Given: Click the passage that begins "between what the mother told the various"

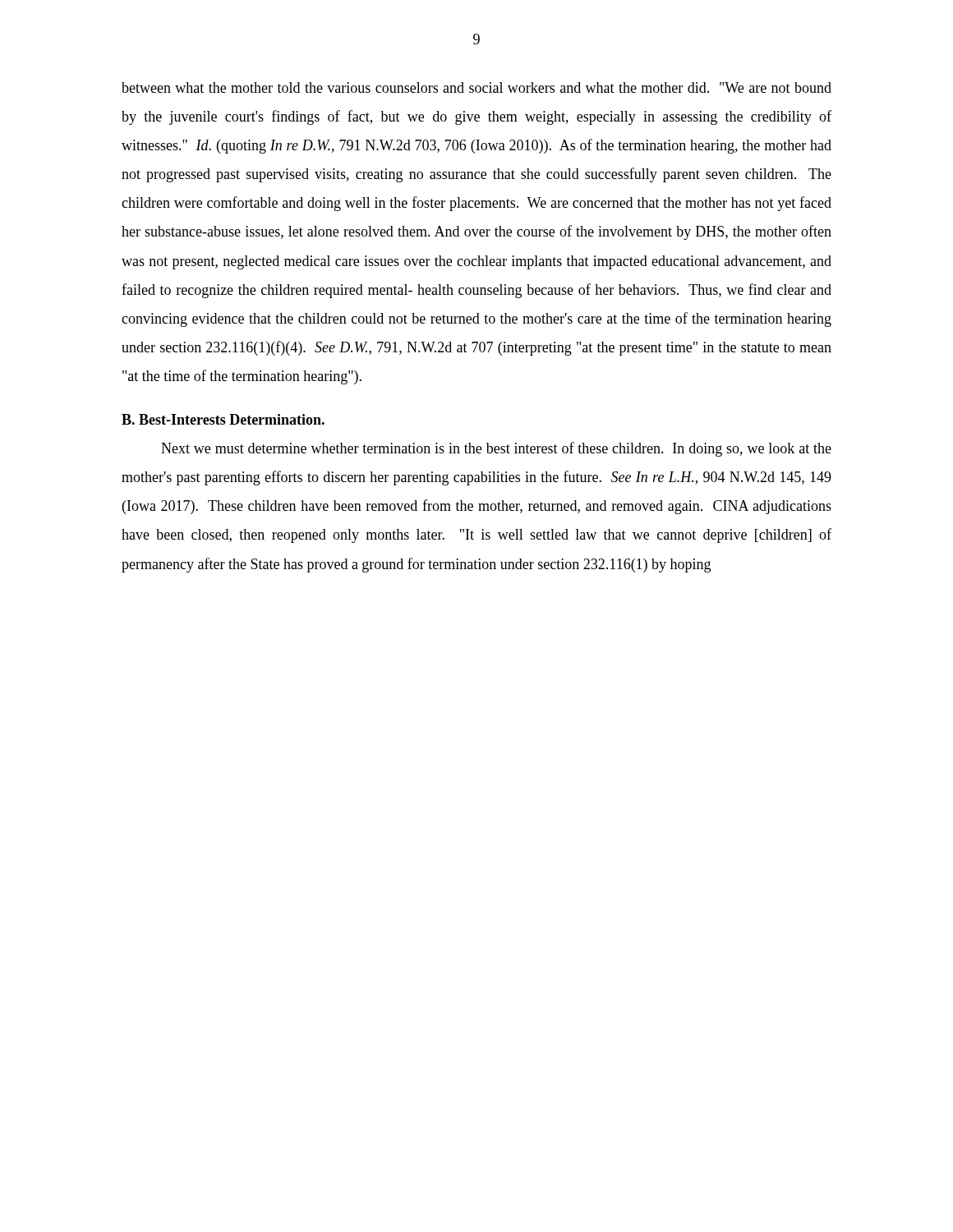Looking at the screenshot, I should (476, 232).
